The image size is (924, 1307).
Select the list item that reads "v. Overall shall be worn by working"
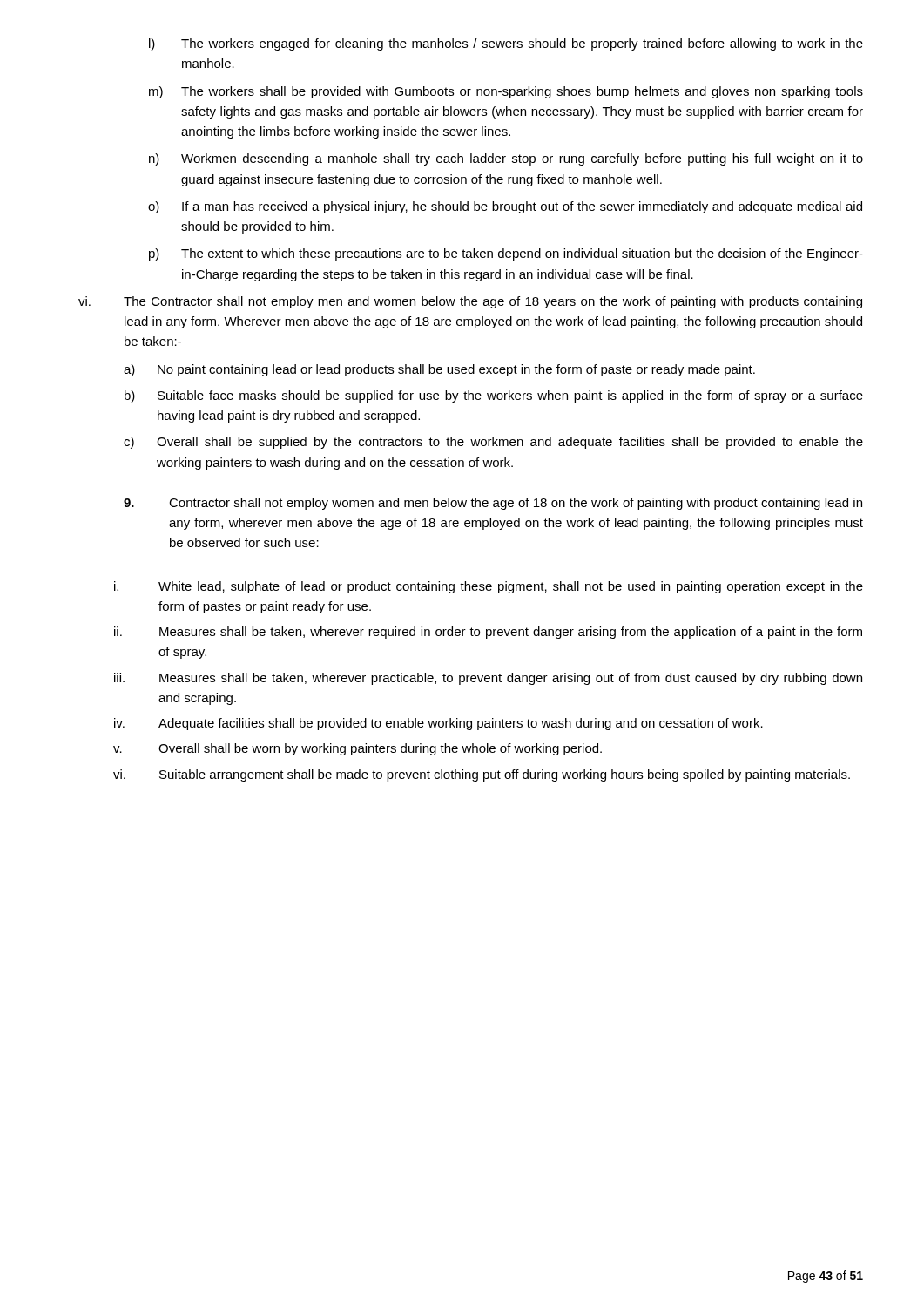358,748
